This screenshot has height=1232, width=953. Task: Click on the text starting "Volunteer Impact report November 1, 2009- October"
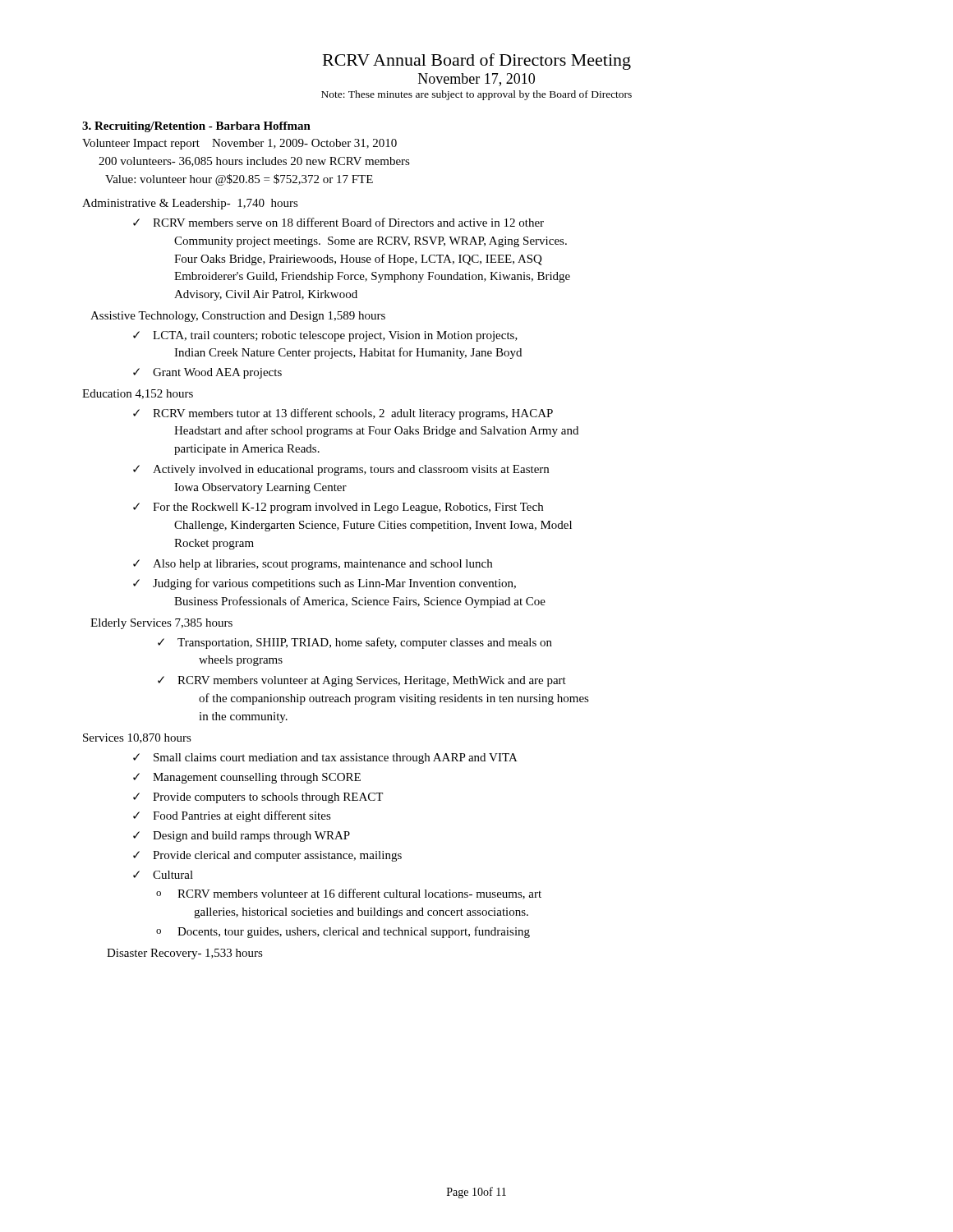tap(246, 161)
